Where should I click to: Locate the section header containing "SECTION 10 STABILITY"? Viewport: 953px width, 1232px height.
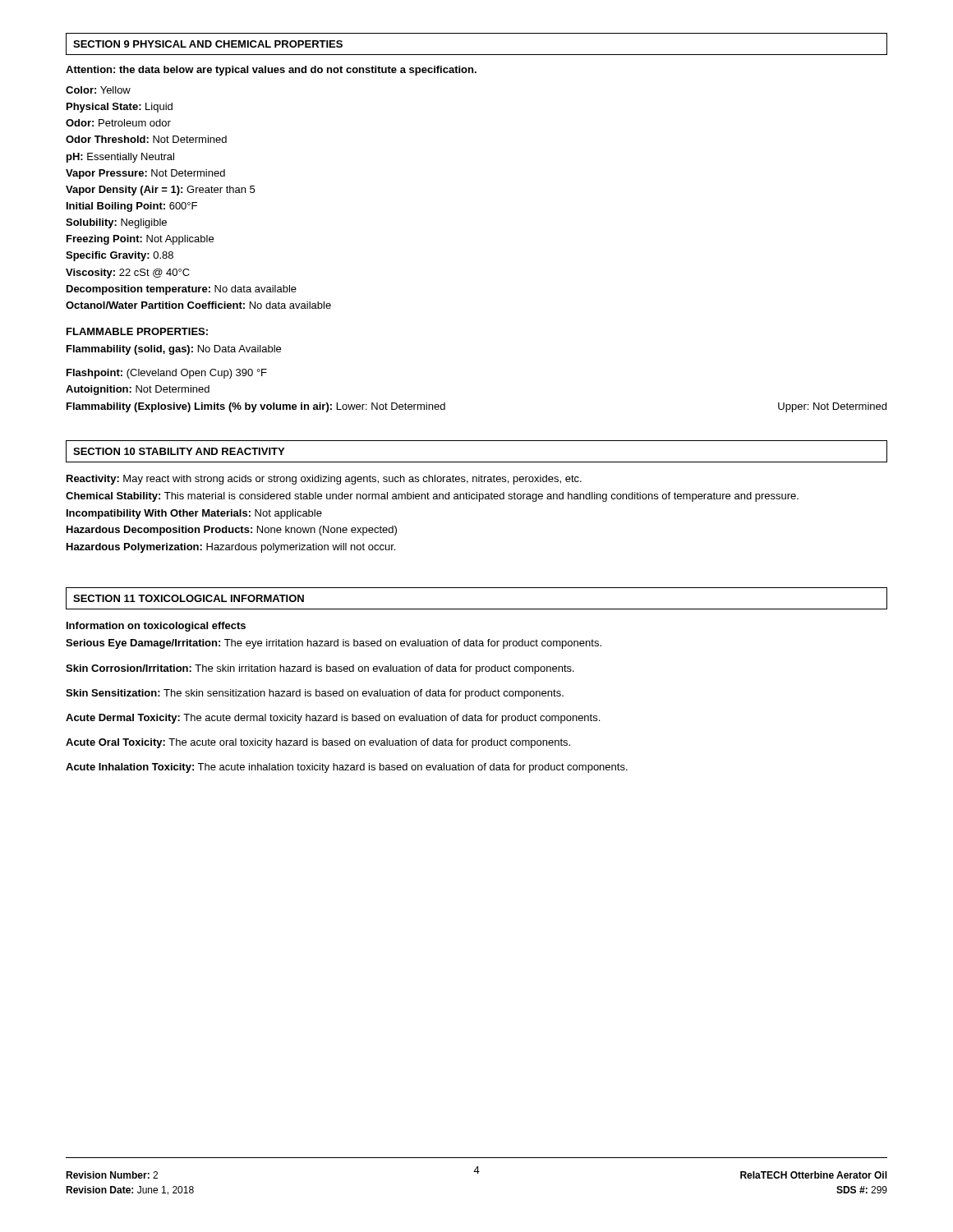click(179, 451)
